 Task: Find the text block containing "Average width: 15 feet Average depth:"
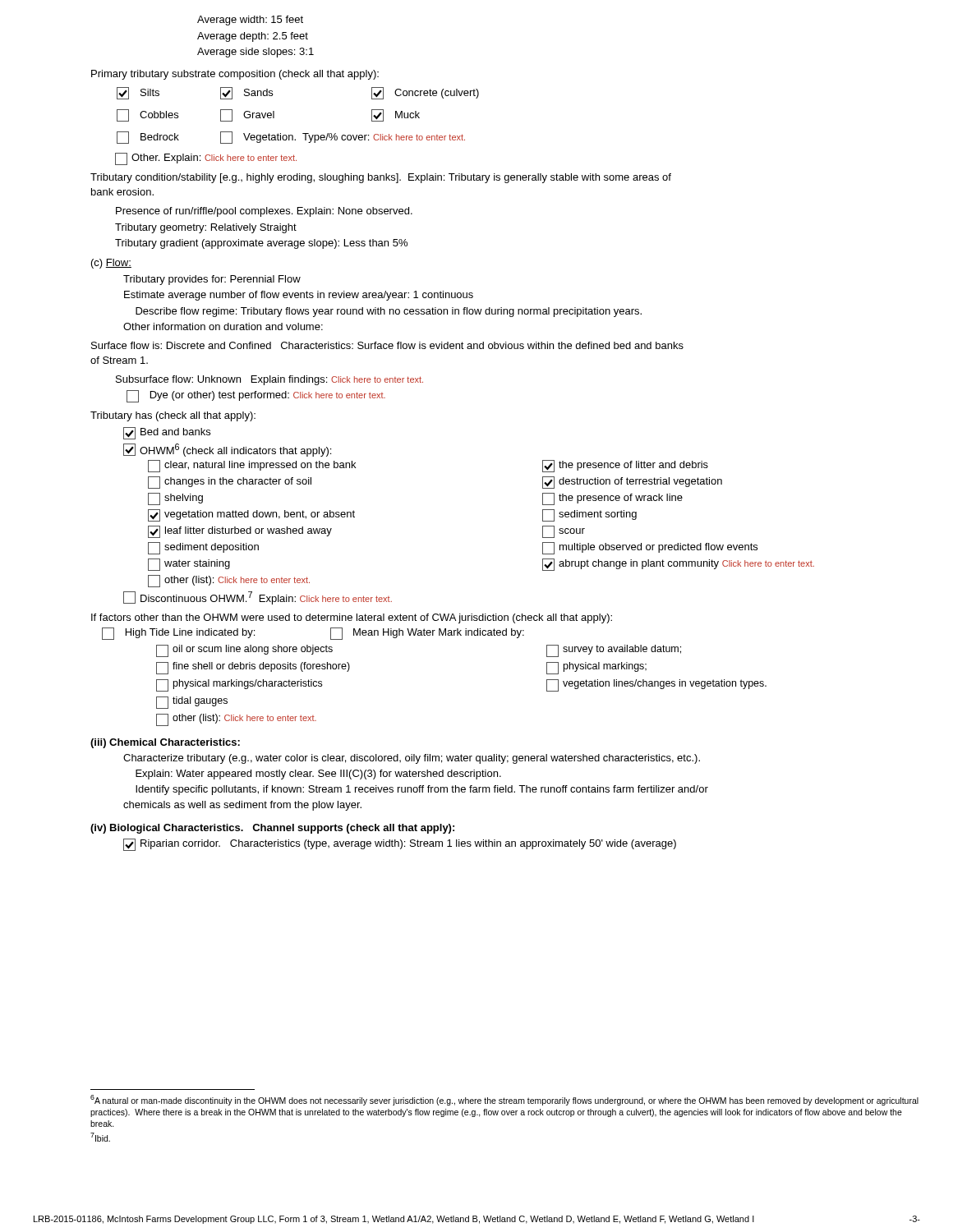tap(256, 35)
